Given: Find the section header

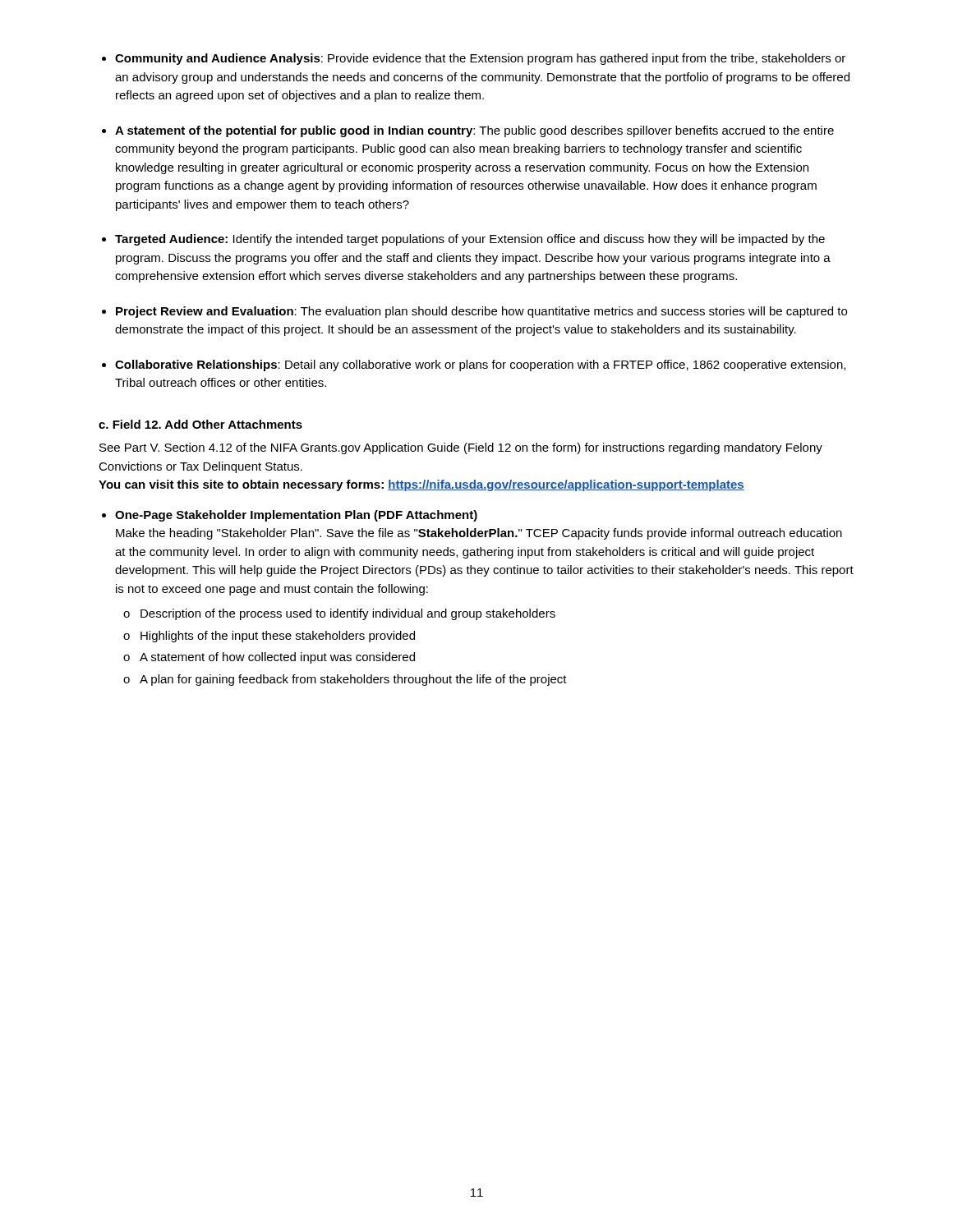Looking at the screenshot, I should (200, 424).
